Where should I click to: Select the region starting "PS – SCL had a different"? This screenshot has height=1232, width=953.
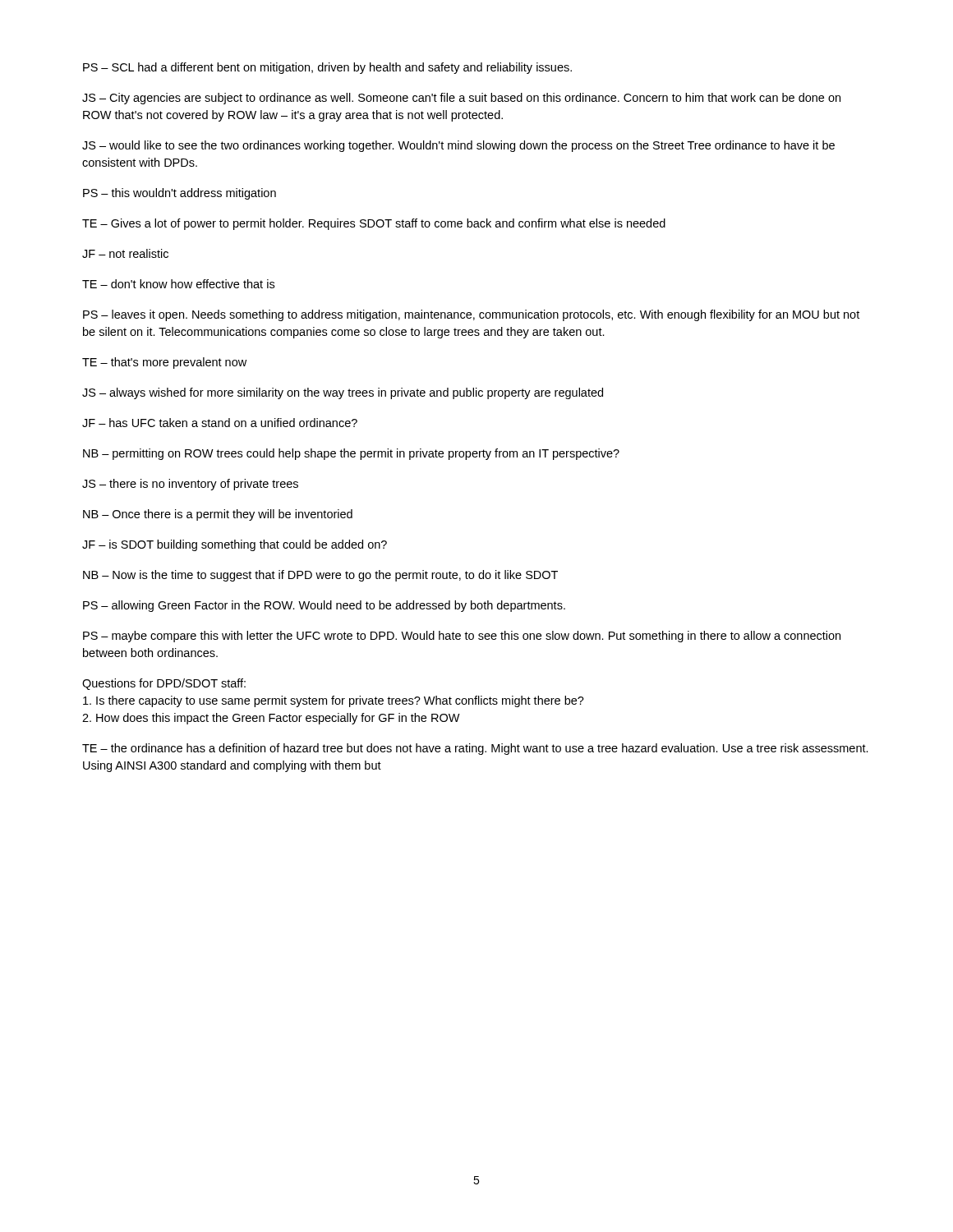pos(327,67)
